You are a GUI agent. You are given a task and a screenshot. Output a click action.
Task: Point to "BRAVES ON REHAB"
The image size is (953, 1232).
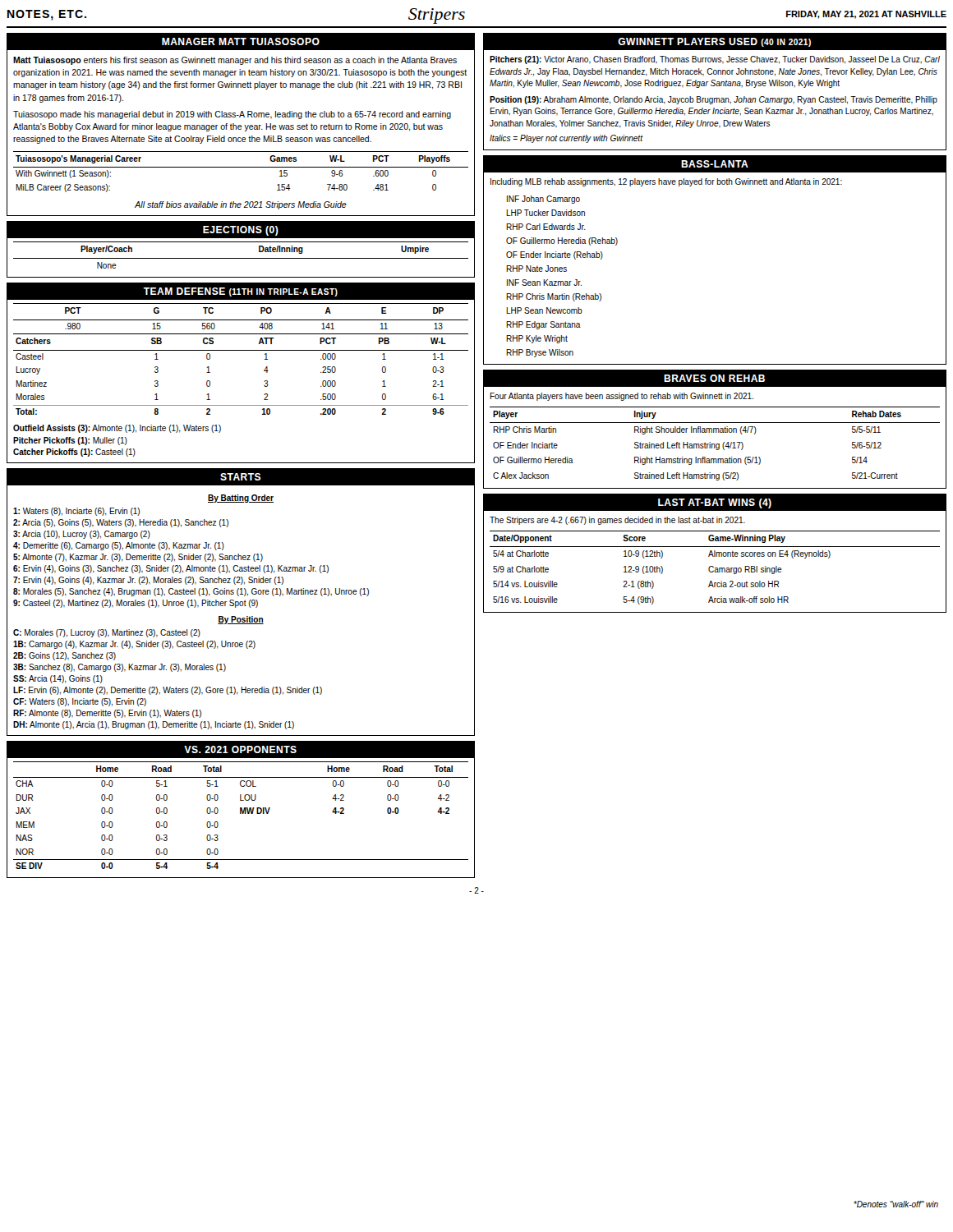tap(715, 379)
